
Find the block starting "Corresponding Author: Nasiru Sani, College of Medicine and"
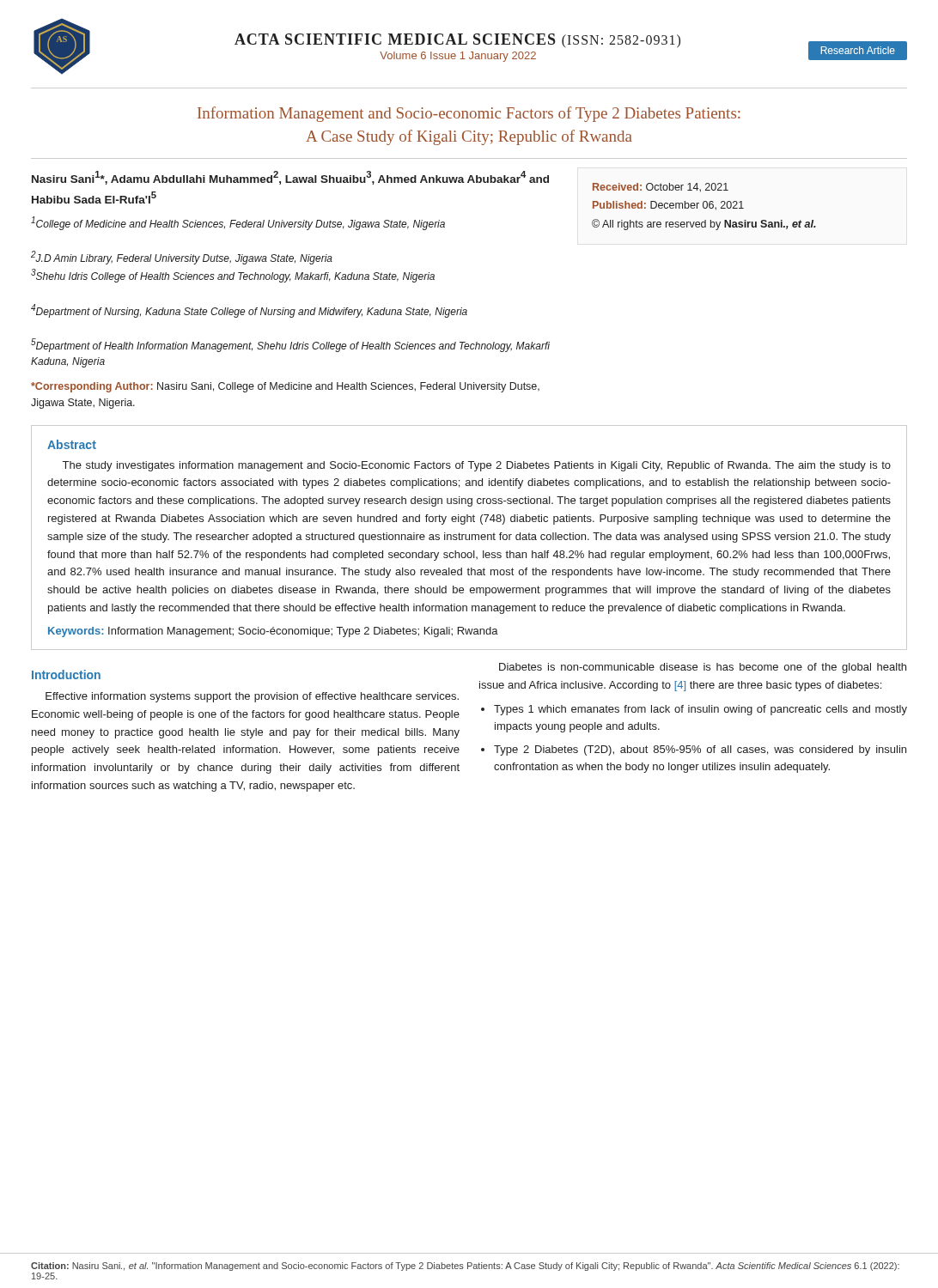tap(286, 395)
